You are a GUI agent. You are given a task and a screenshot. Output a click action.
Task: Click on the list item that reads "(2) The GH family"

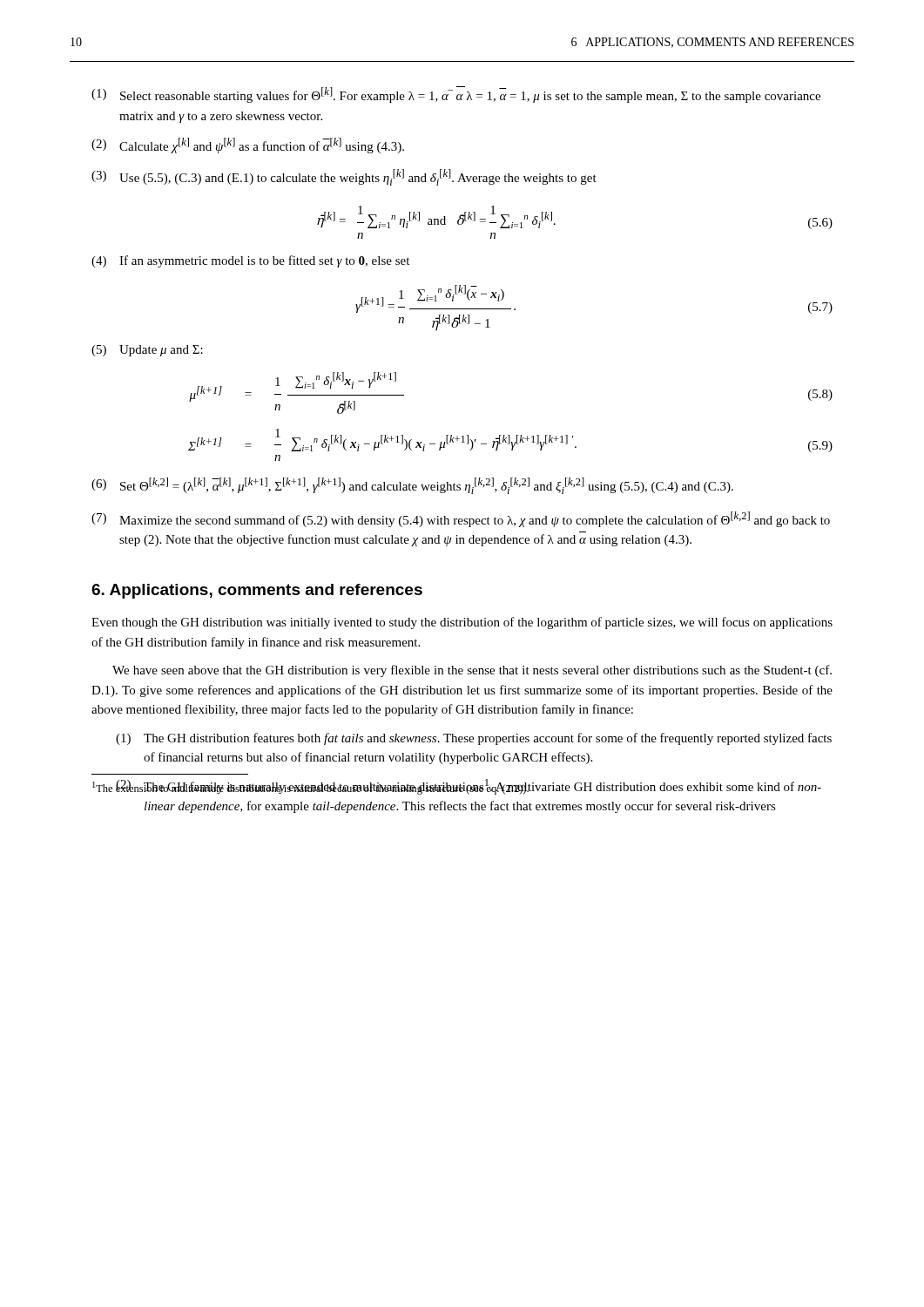pos(474,795)
